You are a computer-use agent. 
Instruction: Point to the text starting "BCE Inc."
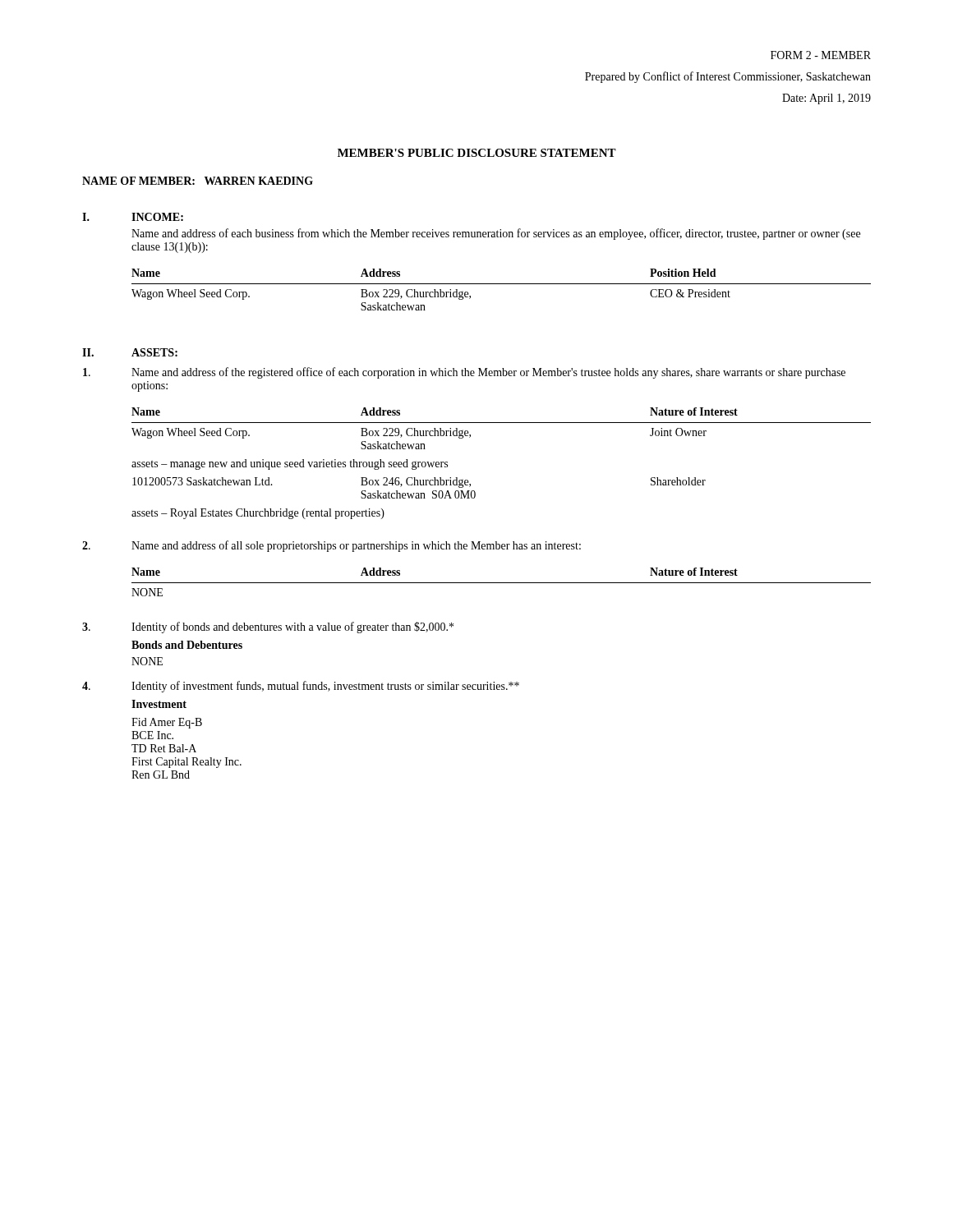coord(153,736)
